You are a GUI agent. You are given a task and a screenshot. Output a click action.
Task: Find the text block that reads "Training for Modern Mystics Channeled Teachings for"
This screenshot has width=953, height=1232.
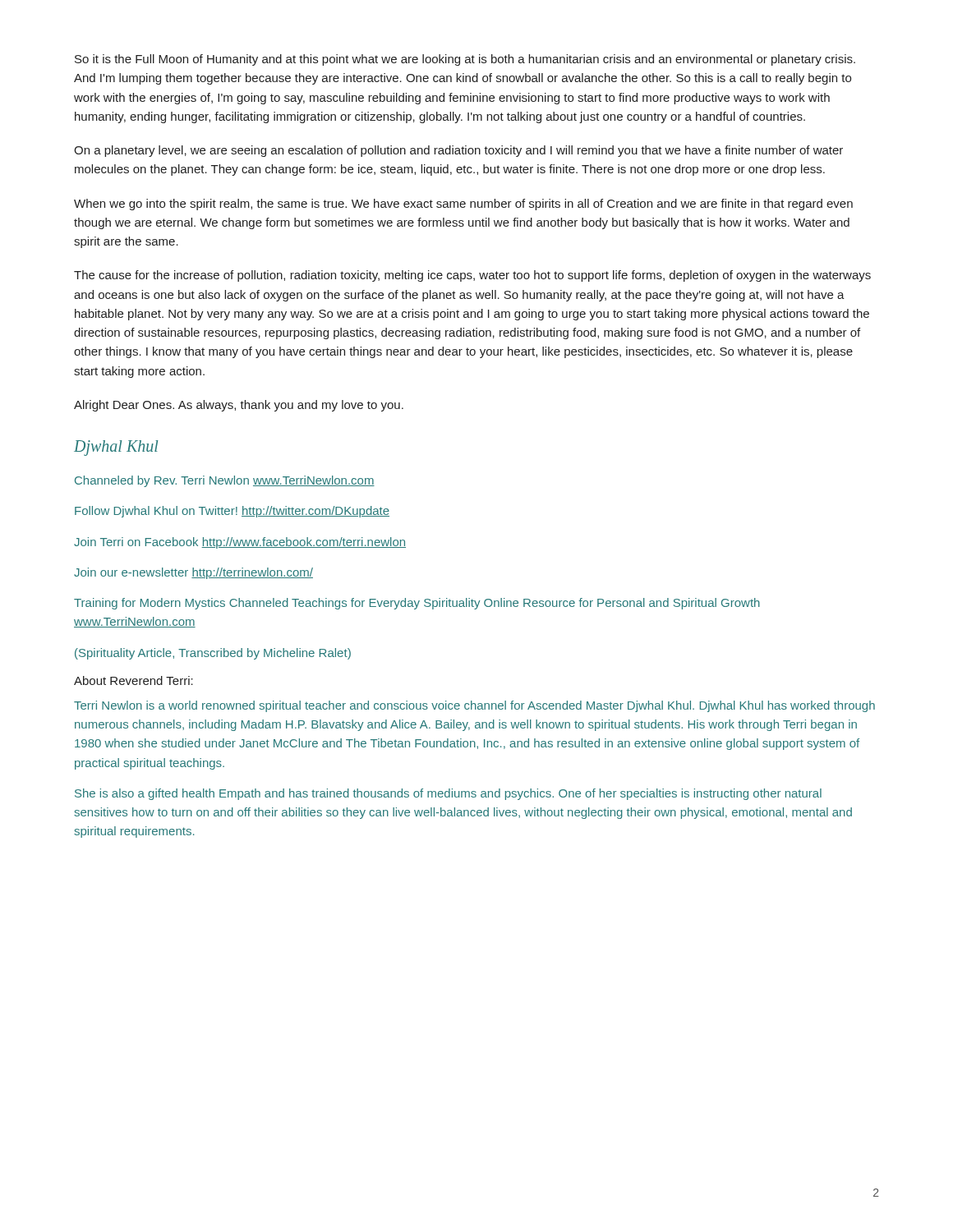[417, 612]
